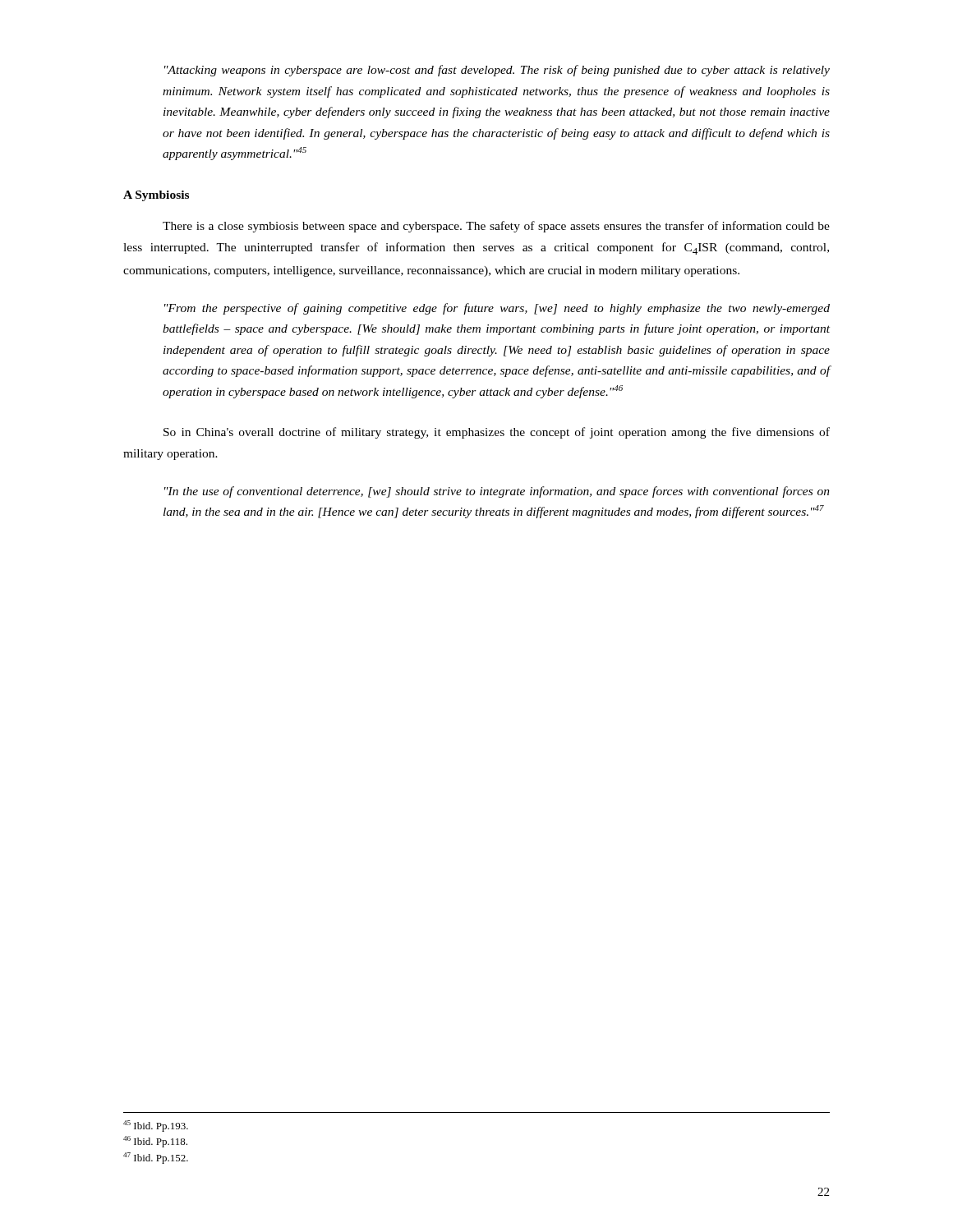This screenshot has height=1232, width=953.
Task: Click where it says "A Symbiosis"
Action: tap(156, 194)
